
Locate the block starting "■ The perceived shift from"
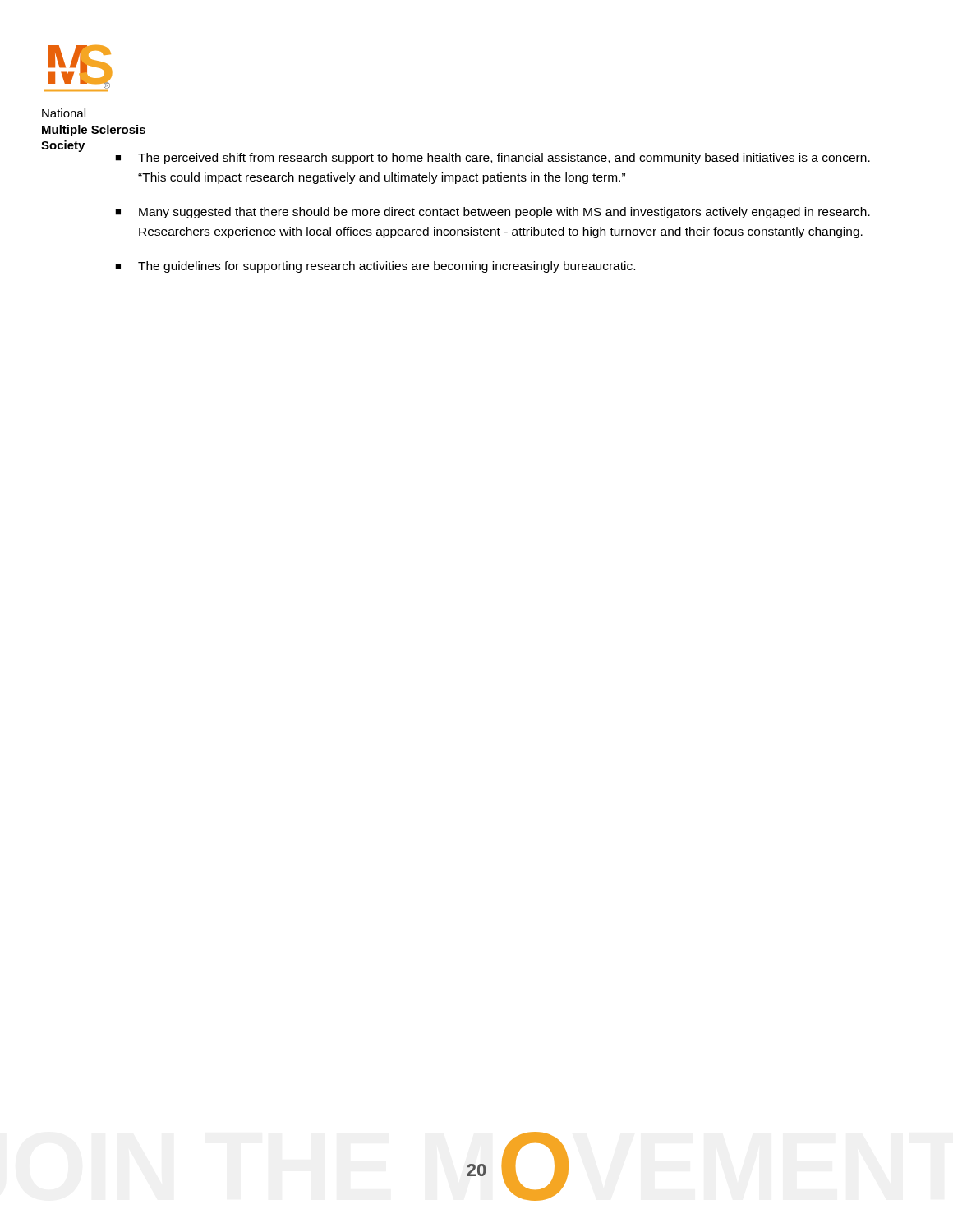[501, 168]
